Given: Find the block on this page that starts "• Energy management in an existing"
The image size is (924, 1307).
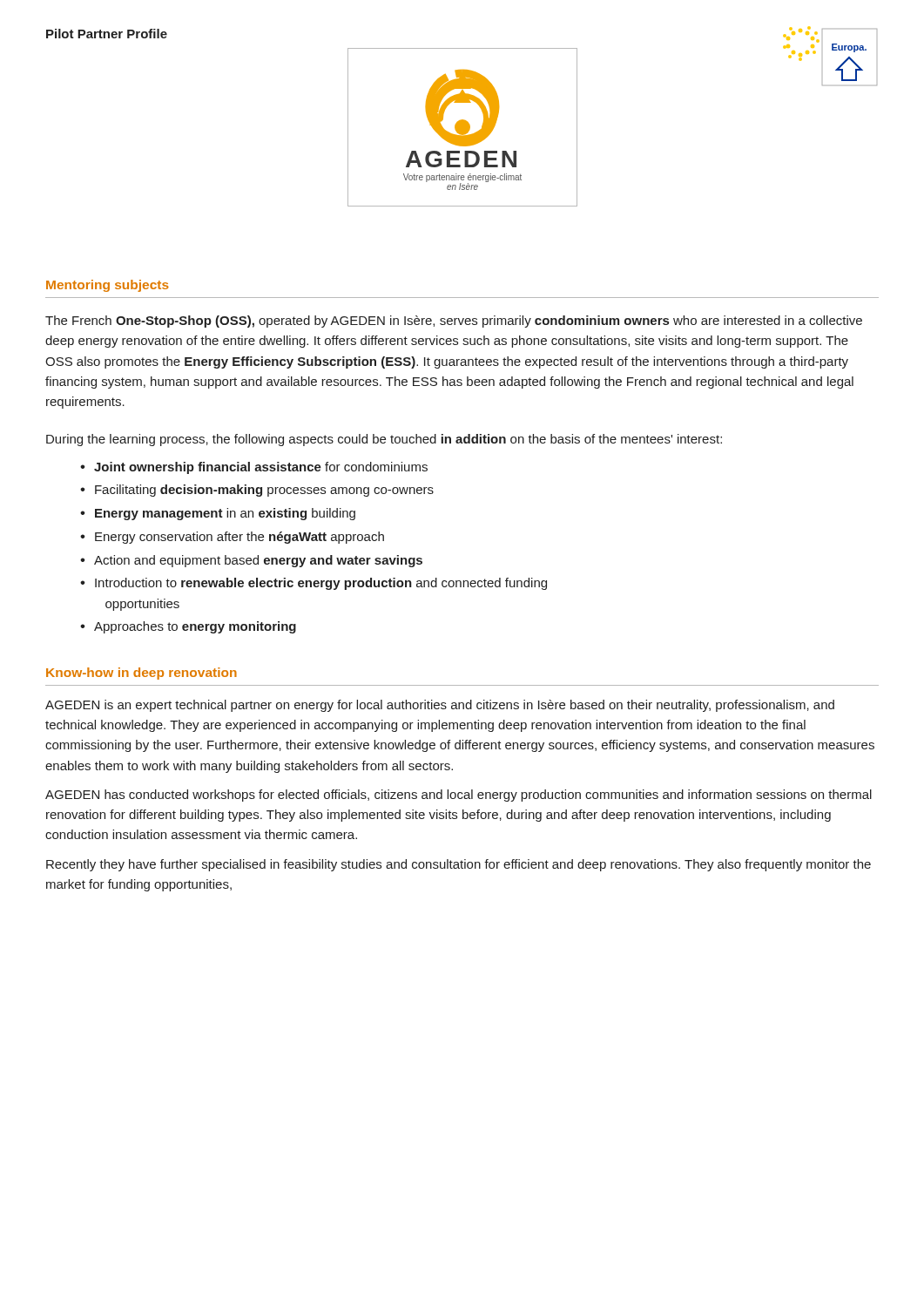Looking at the screenshot, I should point(218,513).
